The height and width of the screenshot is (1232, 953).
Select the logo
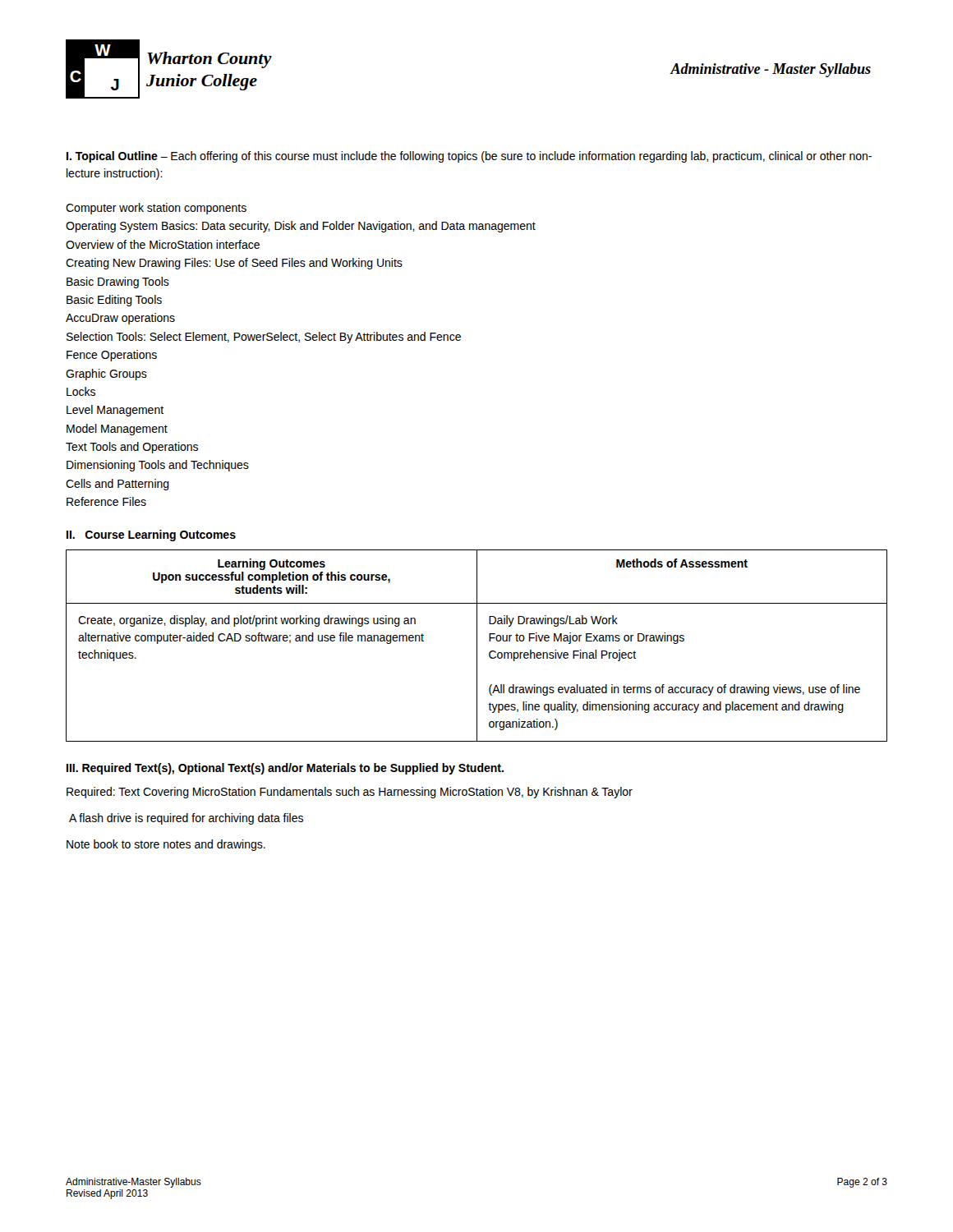coord(169,69)
